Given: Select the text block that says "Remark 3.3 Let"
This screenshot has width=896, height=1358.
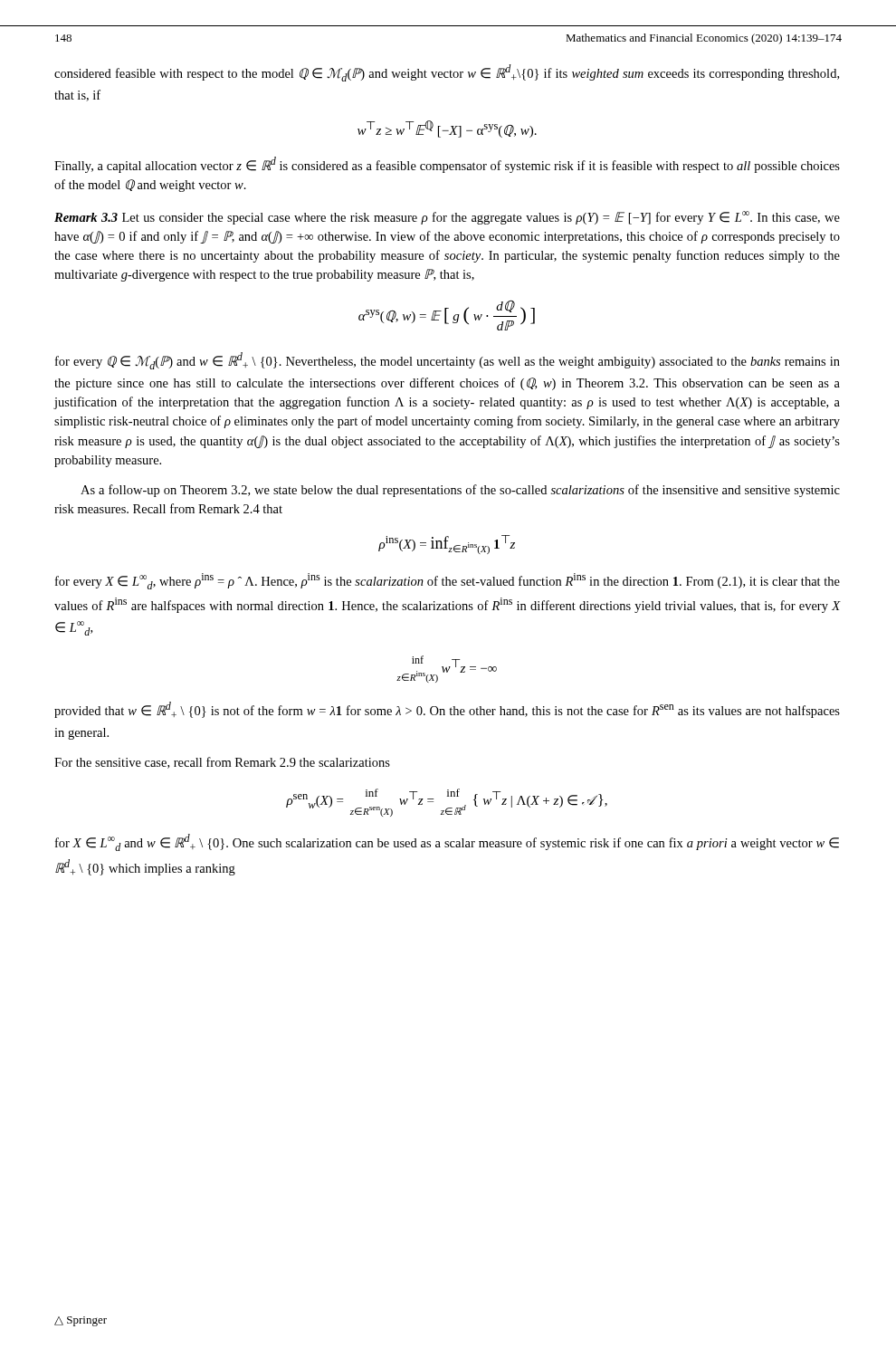Looking at the screenshot, I should [x=447, y=244].
